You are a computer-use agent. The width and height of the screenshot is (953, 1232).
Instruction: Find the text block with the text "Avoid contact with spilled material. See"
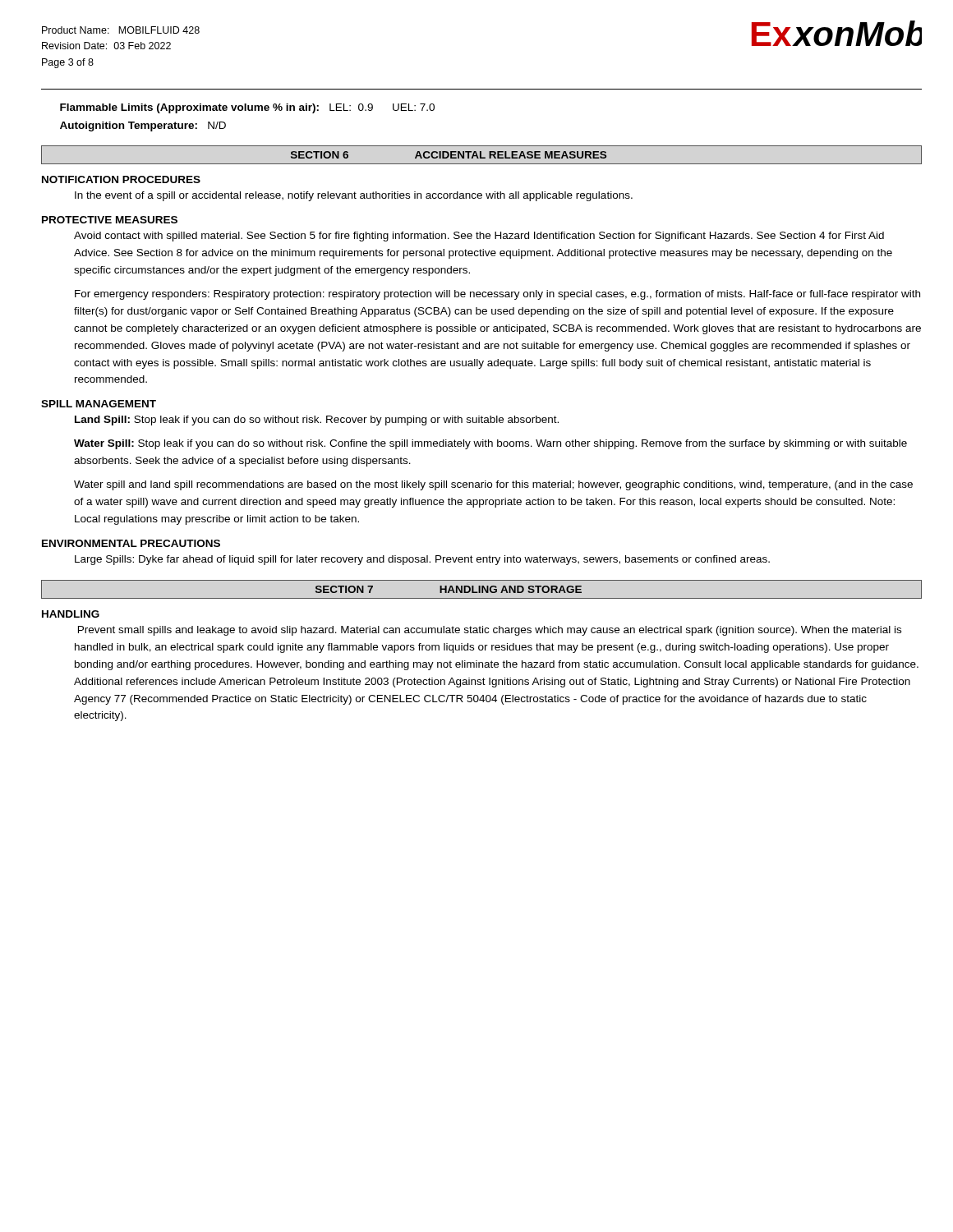pos(483,253)
